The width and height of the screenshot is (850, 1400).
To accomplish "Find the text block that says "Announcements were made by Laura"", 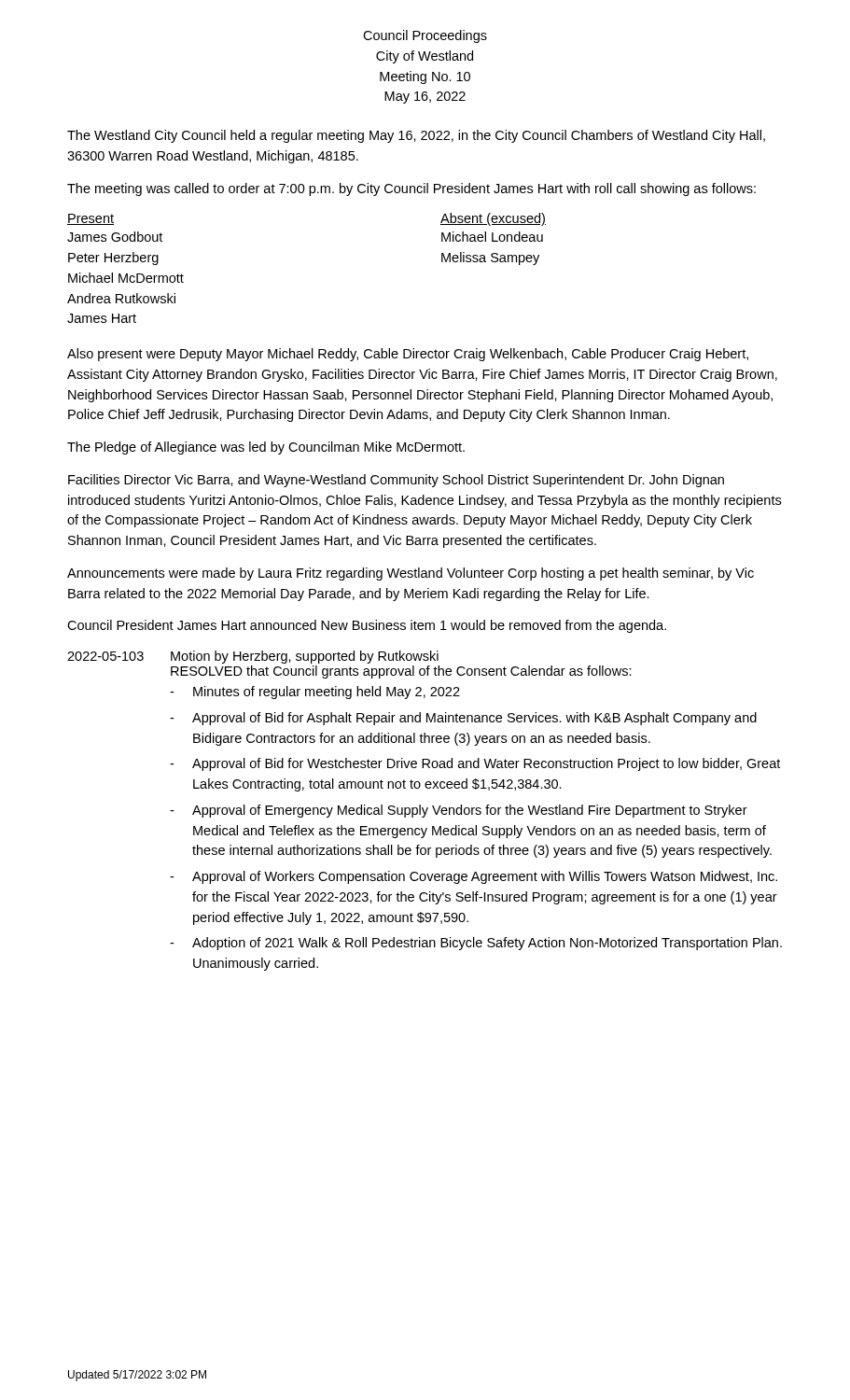I will [425, 584].
